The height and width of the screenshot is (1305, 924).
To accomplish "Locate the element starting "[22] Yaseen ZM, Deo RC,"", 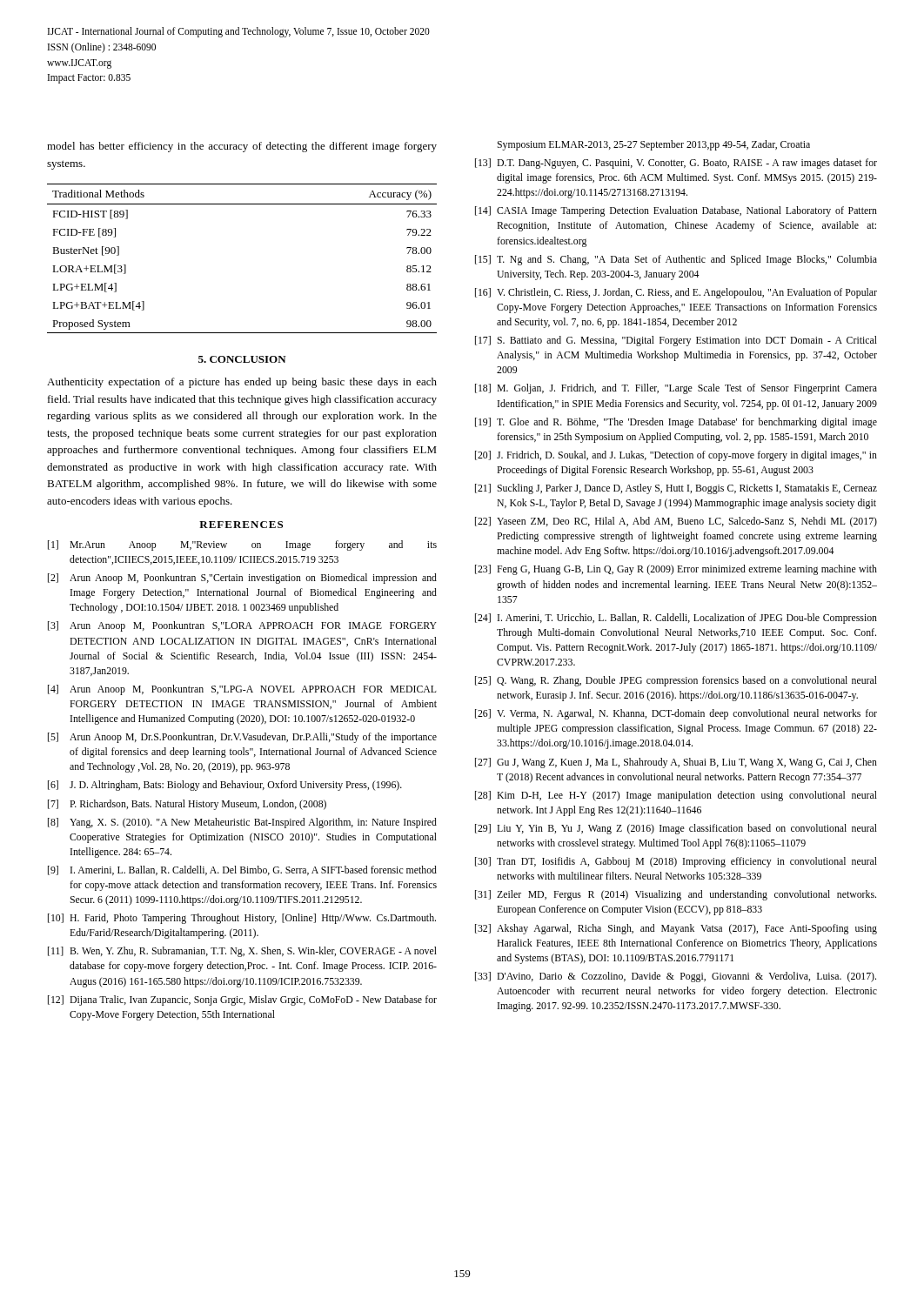I will click(x=676, y=537).
